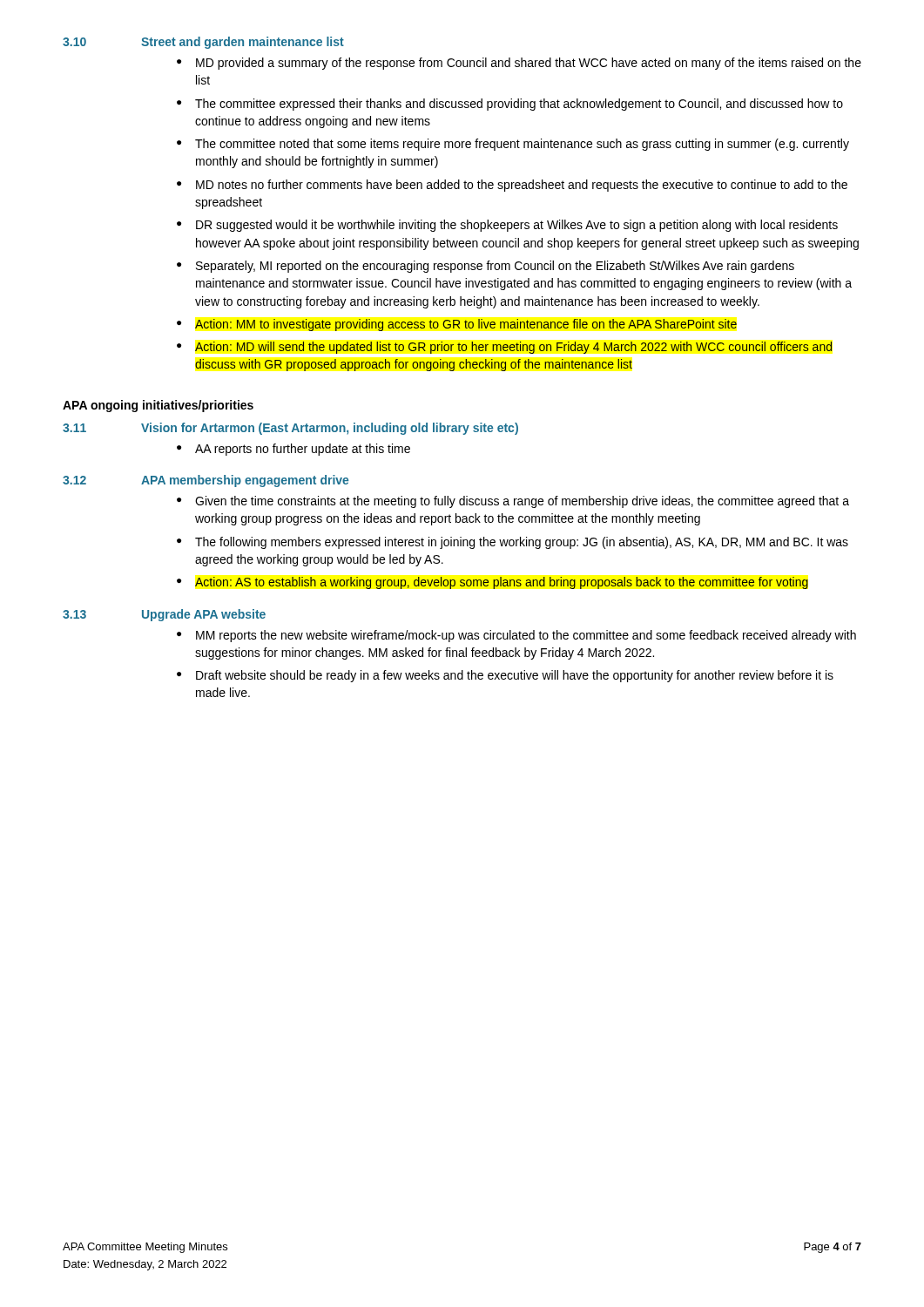Find the text block starting "Draft website should be ready in"
The width and height of the screenshot is (924, 1307).
pyautogui.click(x=514, y=684)
